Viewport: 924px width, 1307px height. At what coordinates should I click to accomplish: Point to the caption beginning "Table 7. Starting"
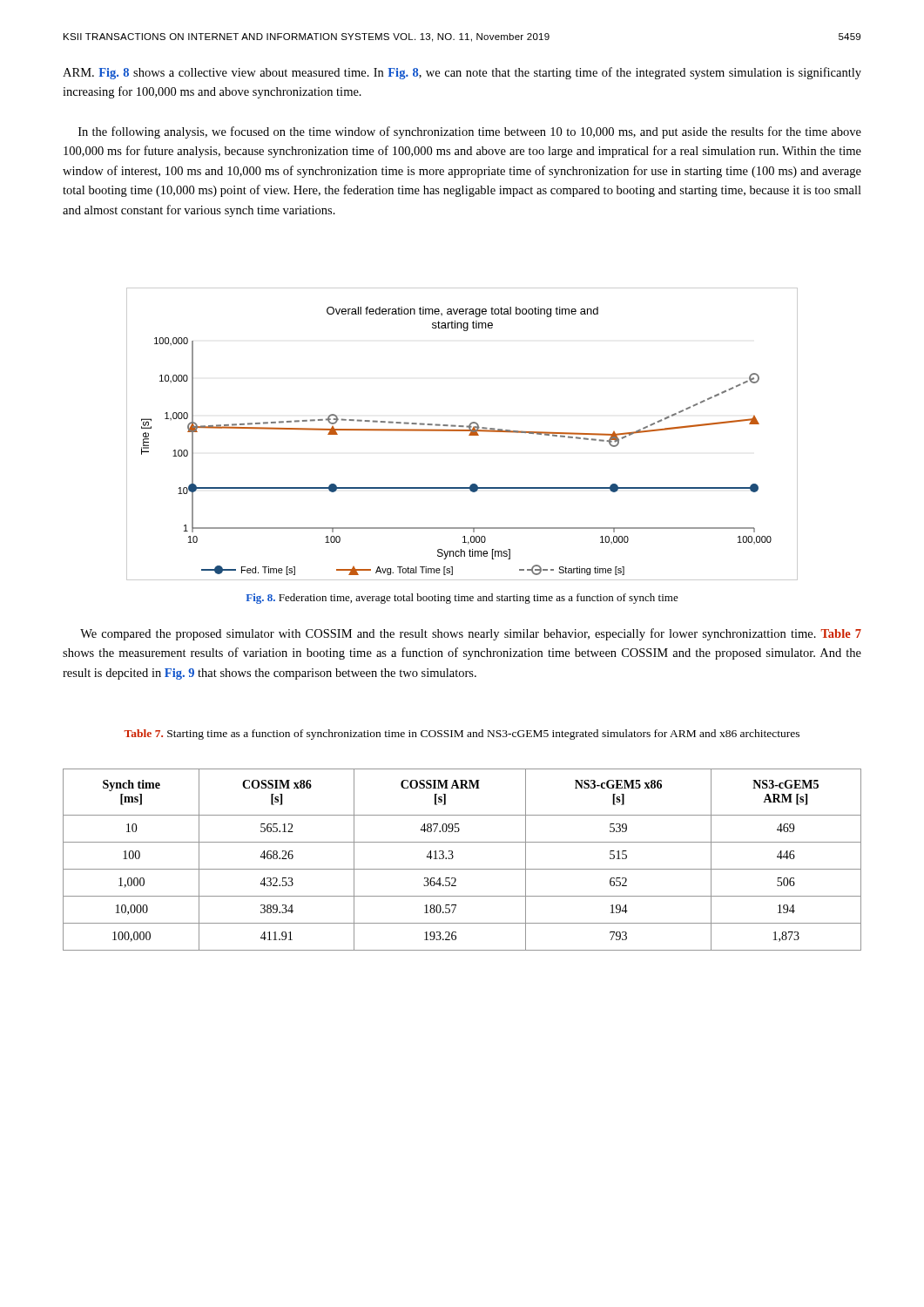click(x=462, y=733)
